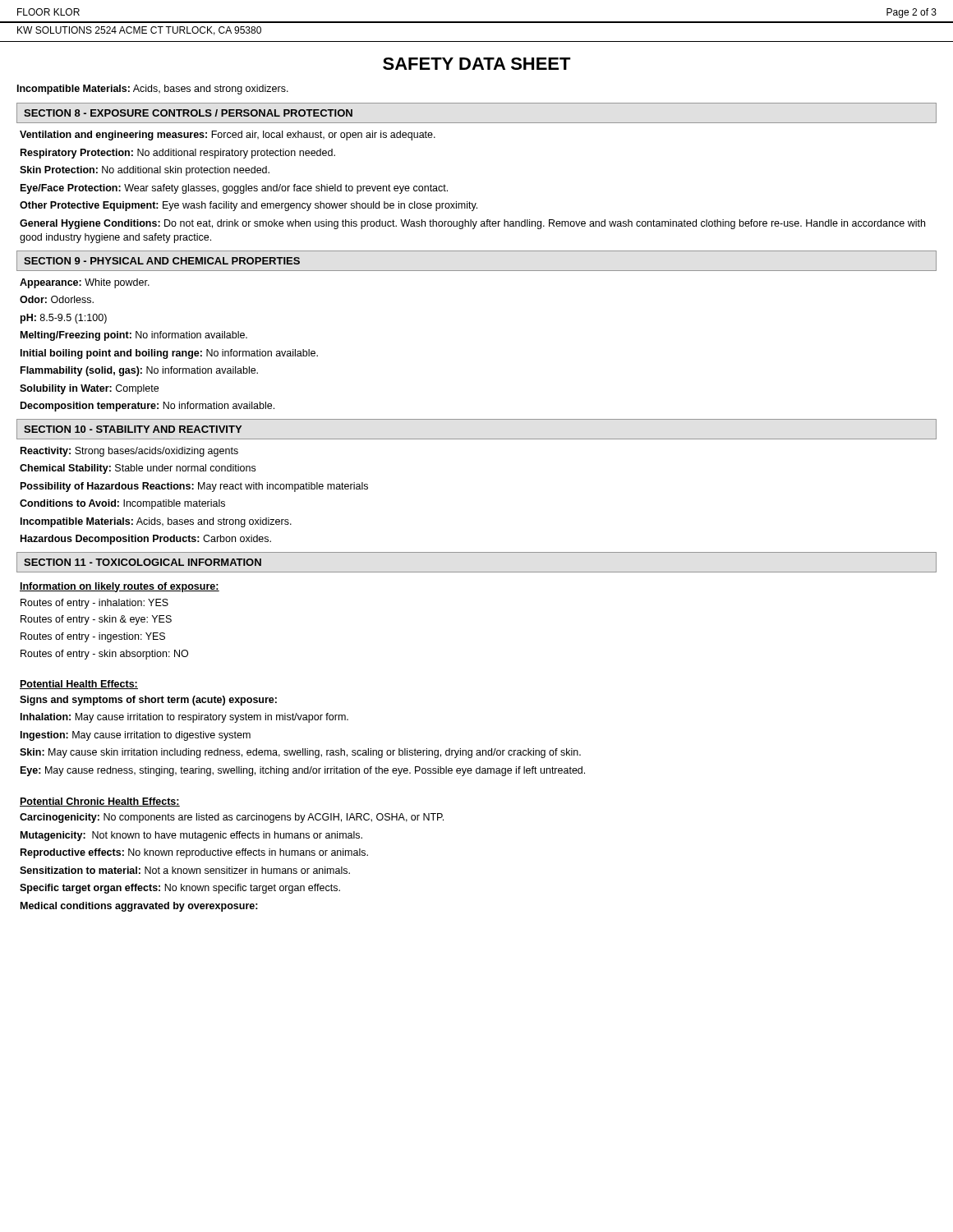Image resolution: width=953 pixels, height=1232 pixels.
Task: Click the passage that begins "Respiratory Protection: No"
Action: pos(178,152)
